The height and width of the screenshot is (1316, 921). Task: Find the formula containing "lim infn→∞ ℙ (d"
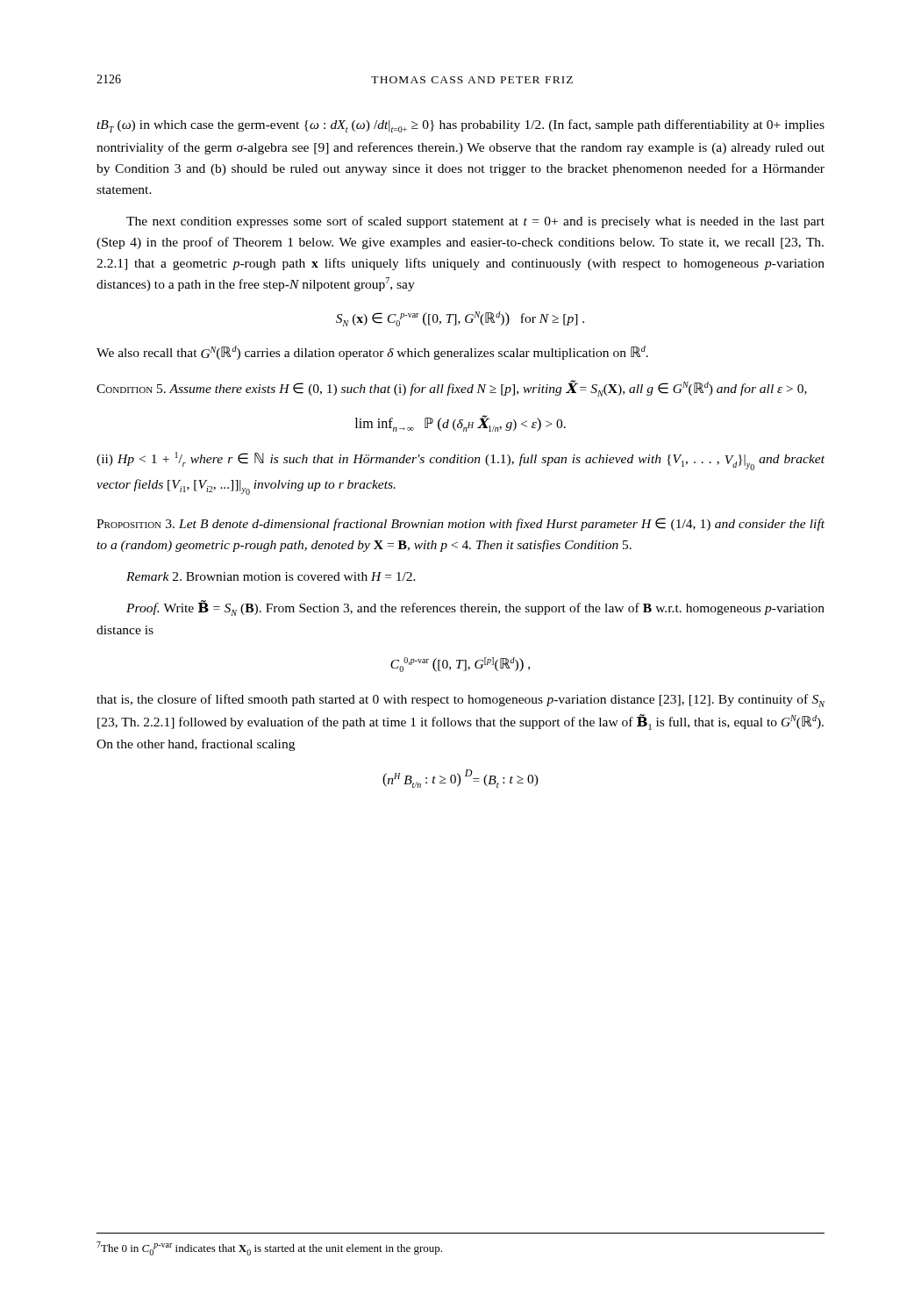click(460, 424)
